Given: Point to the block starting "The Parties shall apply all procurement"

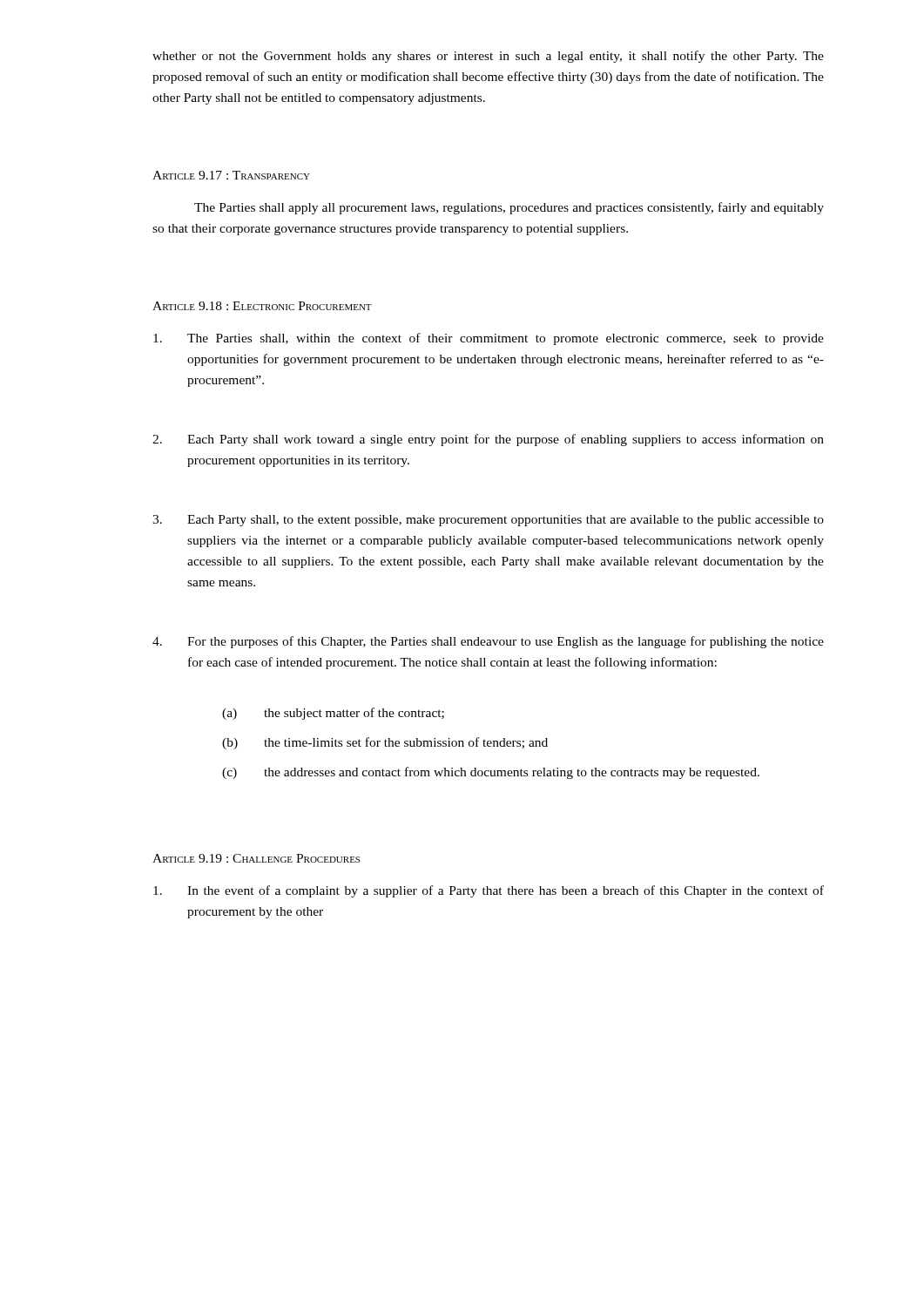Looking at the screenshot, I should pyautogui.click(x=488, y=217).
